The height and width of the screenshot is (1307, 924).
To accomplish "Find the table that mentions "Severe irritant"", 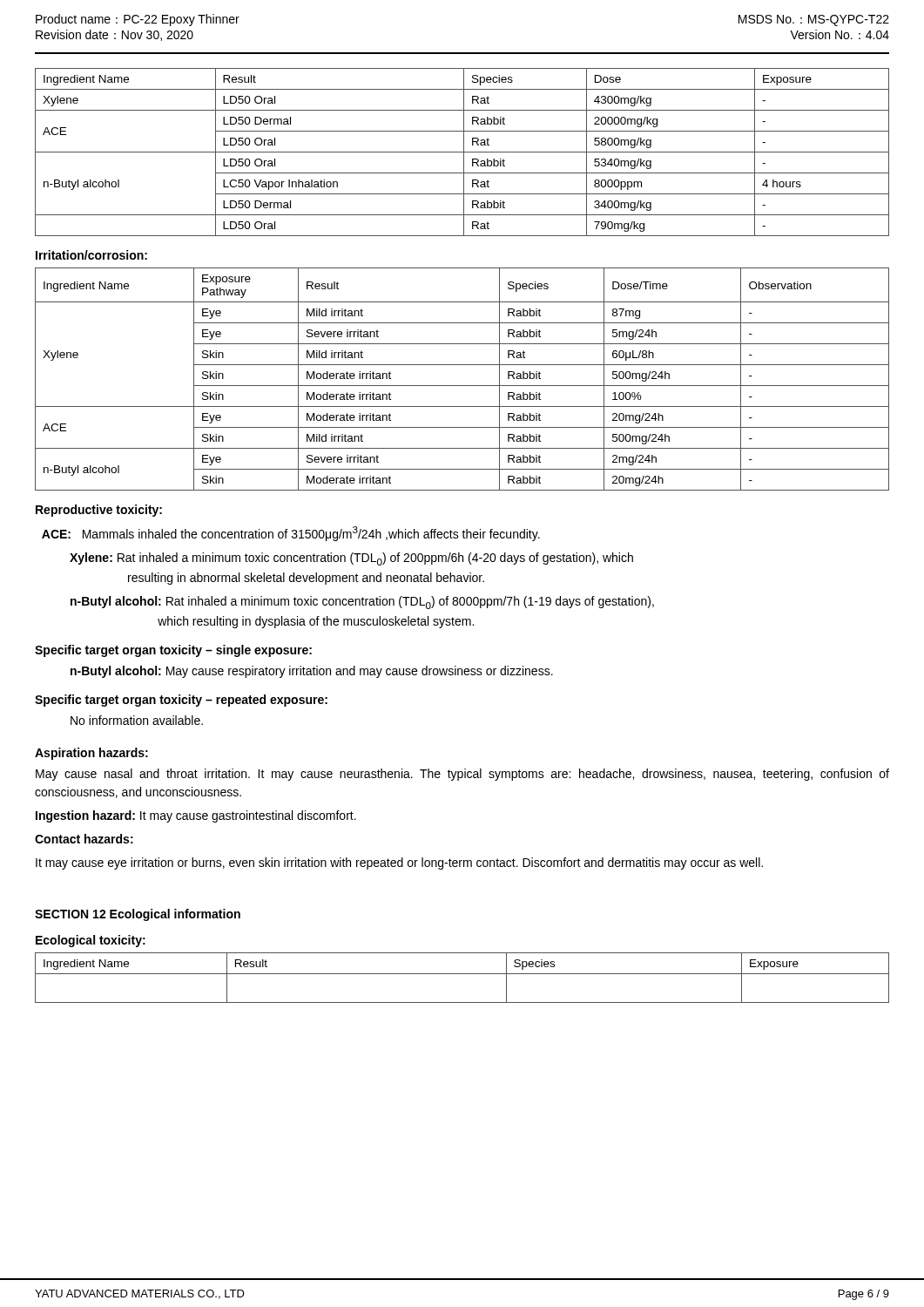I will 462,379.
